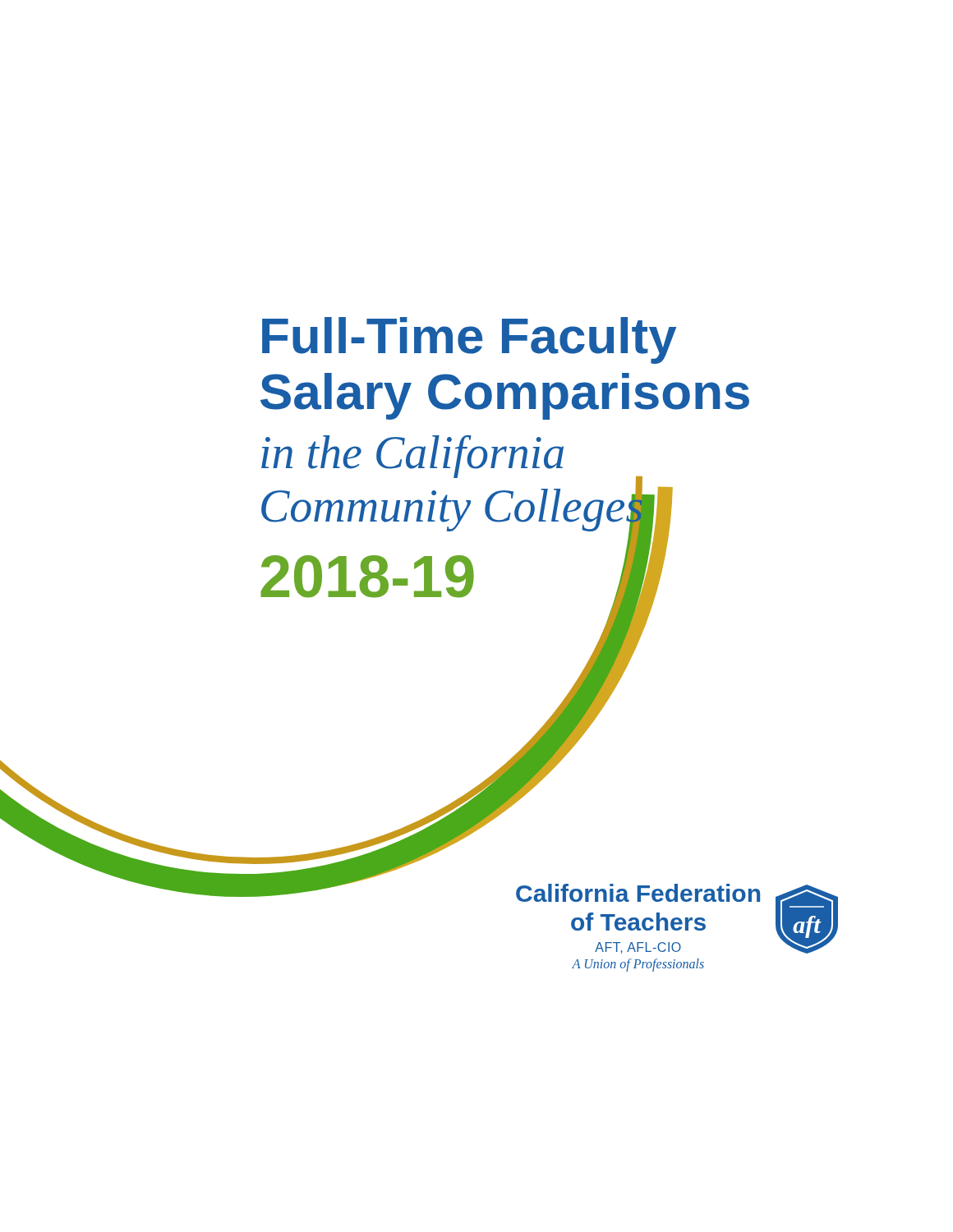Locate the title with the text "Full-Time FacultySalary Comparisons in"
Viewport: 953px width, 1232px height.
click(x=530, y=457)
